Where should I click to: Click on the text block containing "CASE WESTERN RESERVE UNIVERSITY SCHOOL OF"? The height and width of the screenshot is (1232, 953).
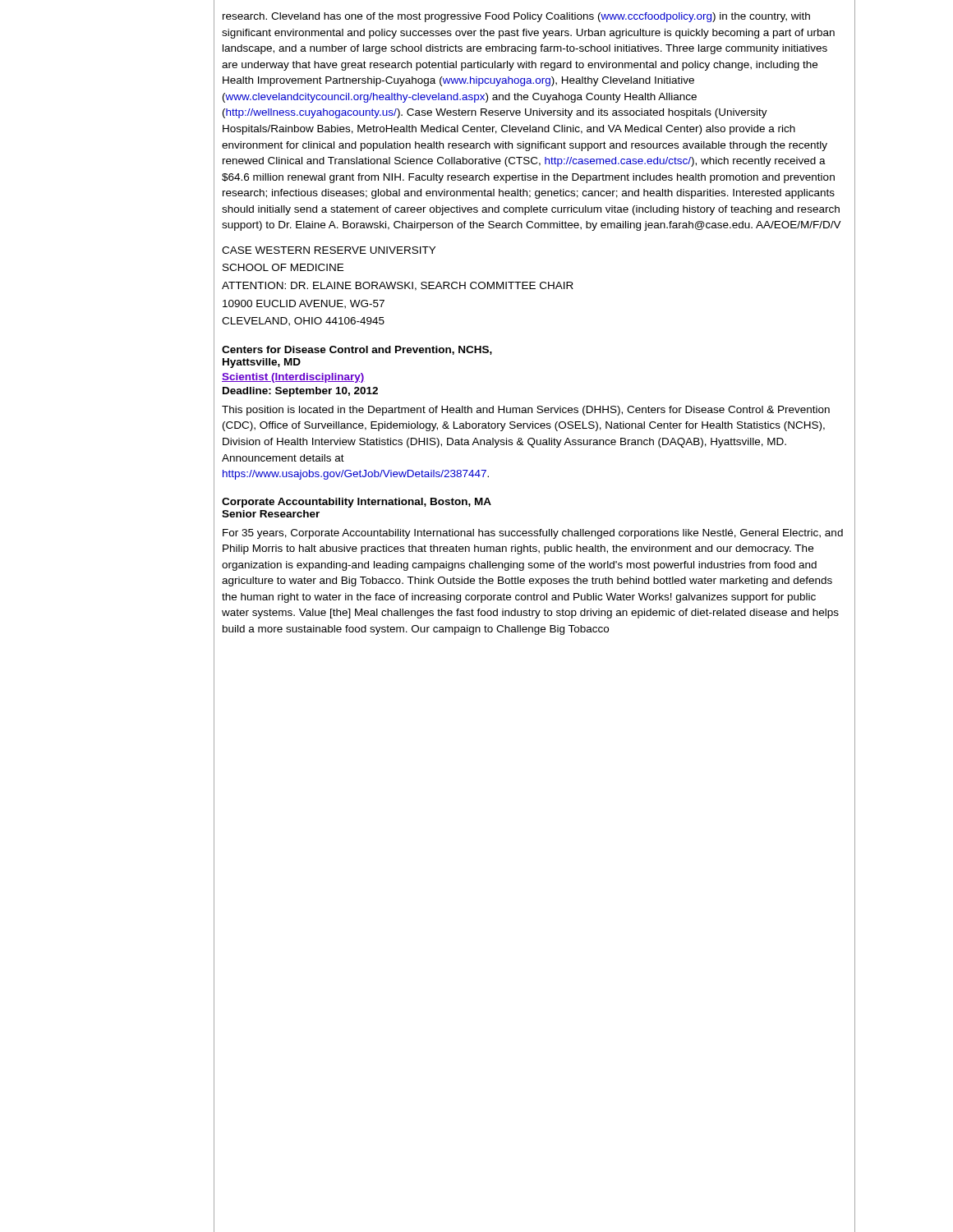click(x=398, y=285)
